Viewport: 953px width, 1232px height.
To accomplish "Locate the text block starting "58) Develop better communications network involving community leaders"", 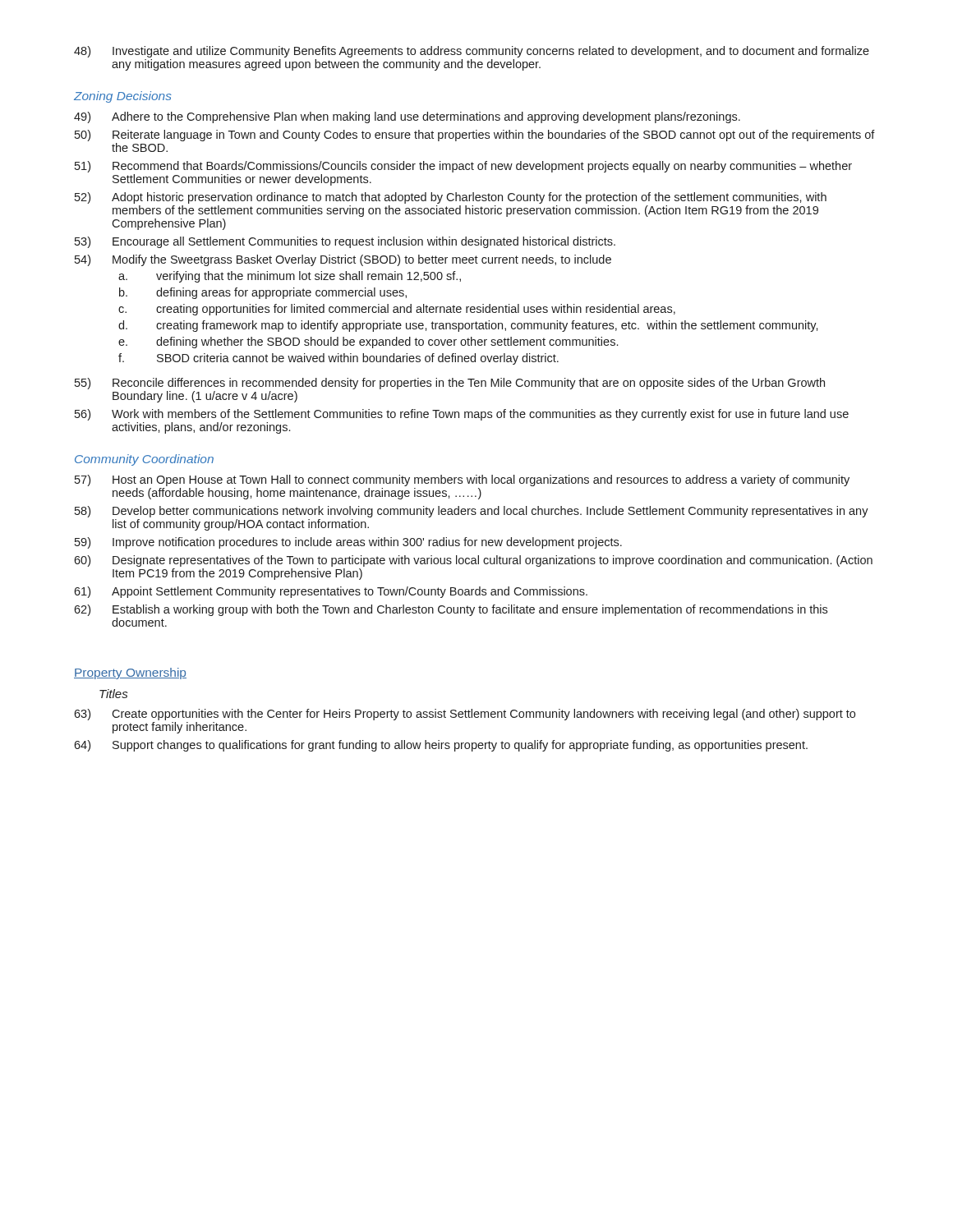I will click(476, 517).
